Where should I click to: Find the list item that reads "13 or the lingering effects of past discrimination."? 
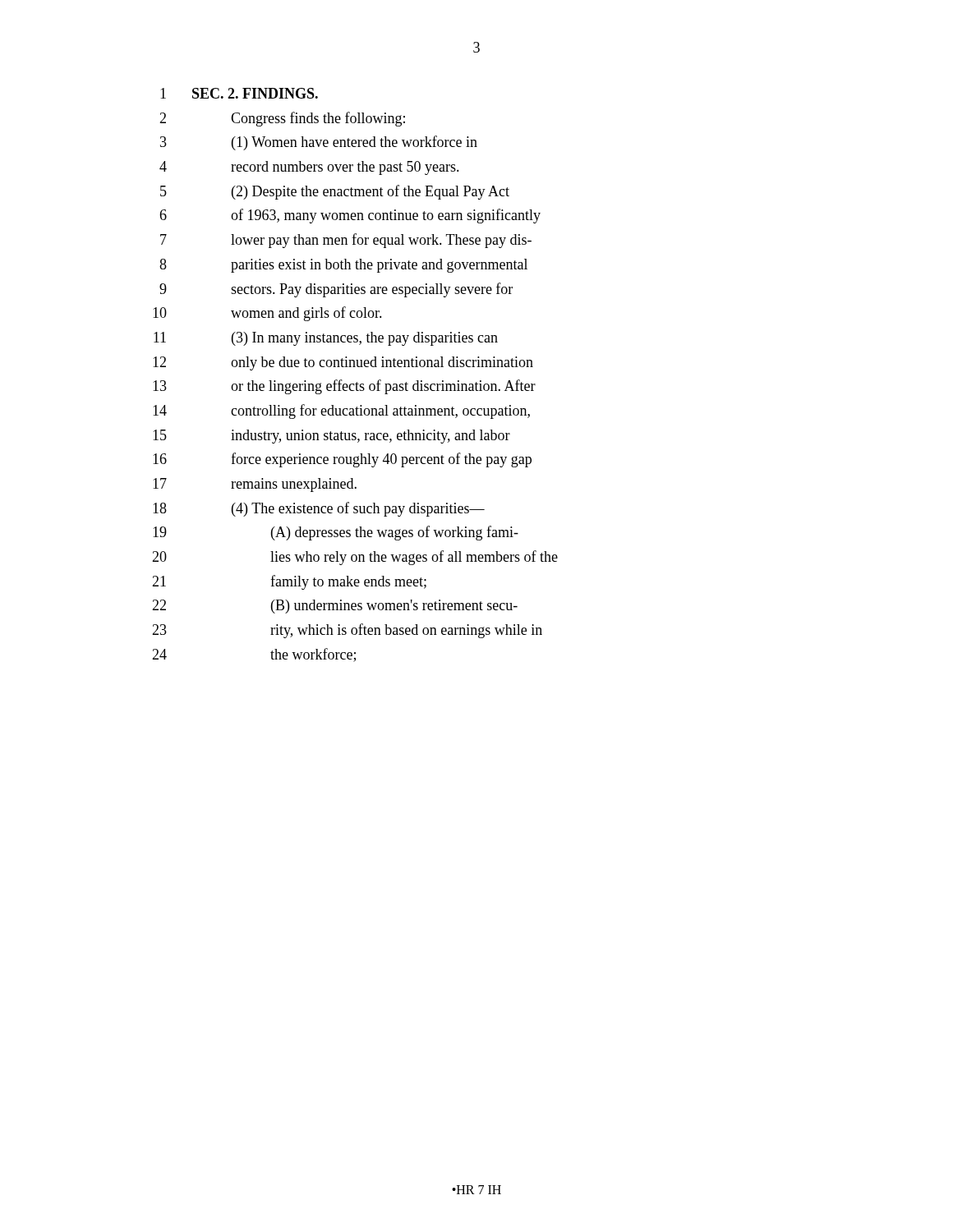pos(491,387)
